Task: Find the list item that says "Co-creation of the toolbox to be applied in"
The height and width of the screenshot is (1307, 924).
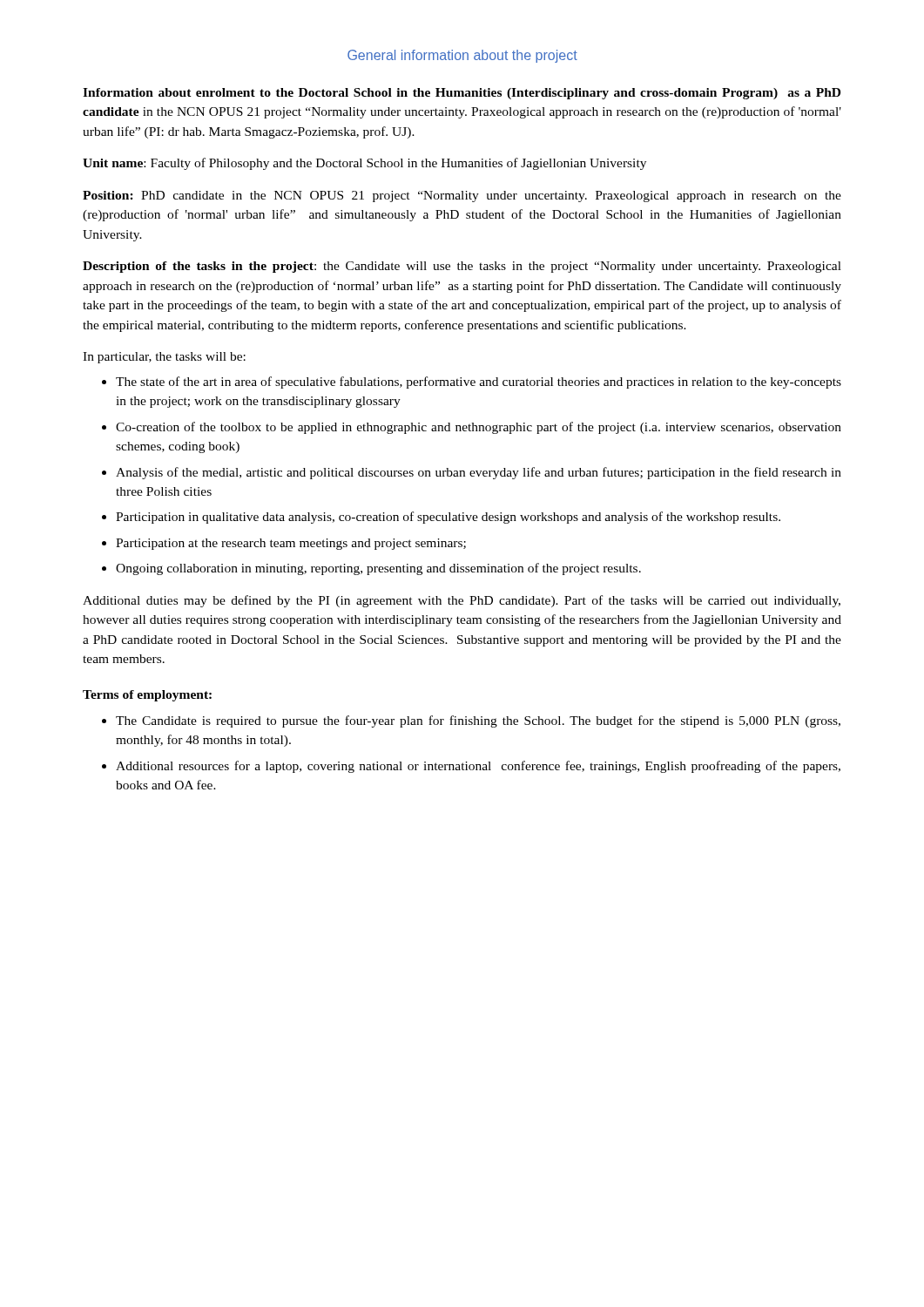Action: [479, 436]
